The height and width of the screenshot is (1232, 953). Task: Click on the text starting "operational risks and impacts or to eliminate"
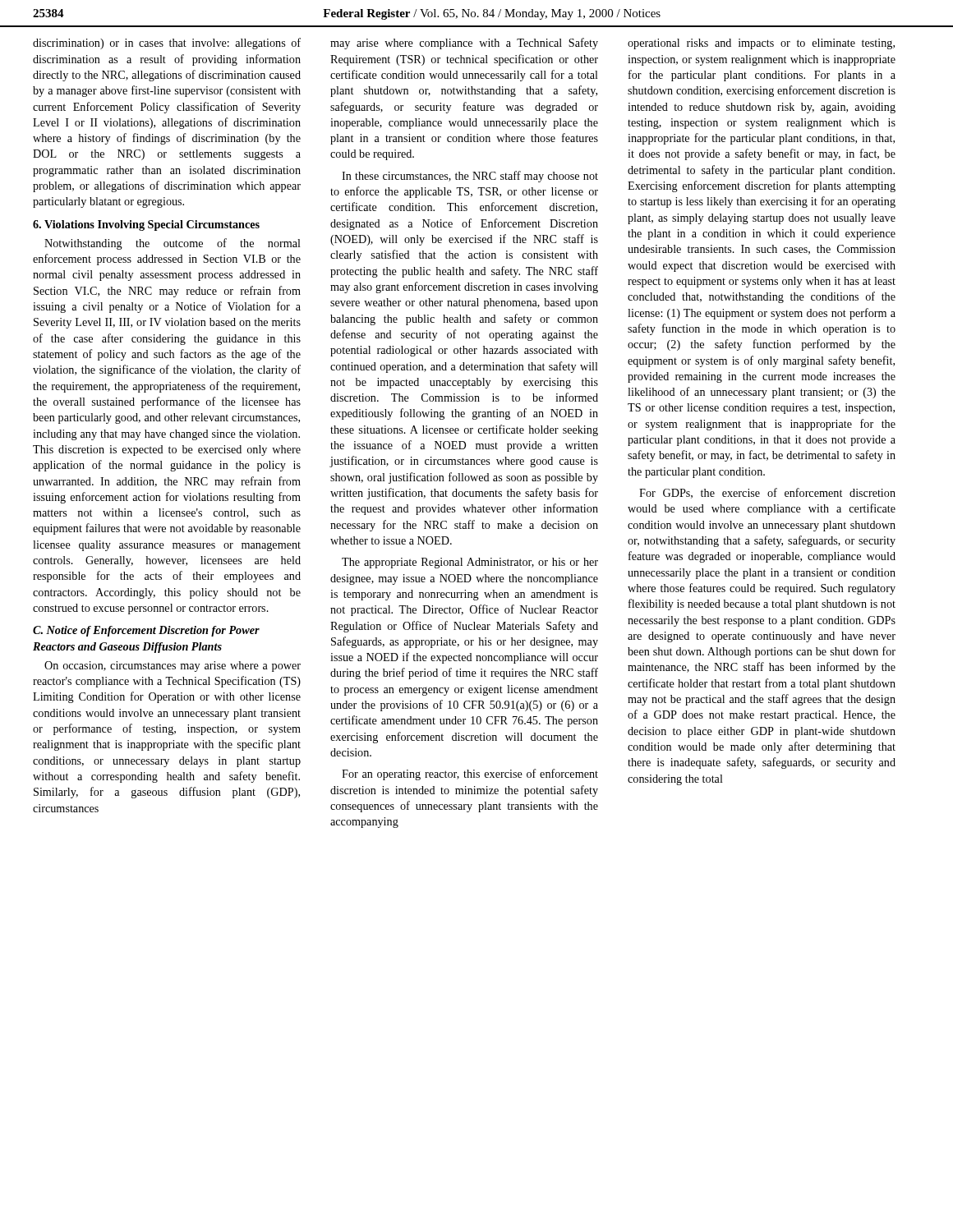click(x=762, y=411)
